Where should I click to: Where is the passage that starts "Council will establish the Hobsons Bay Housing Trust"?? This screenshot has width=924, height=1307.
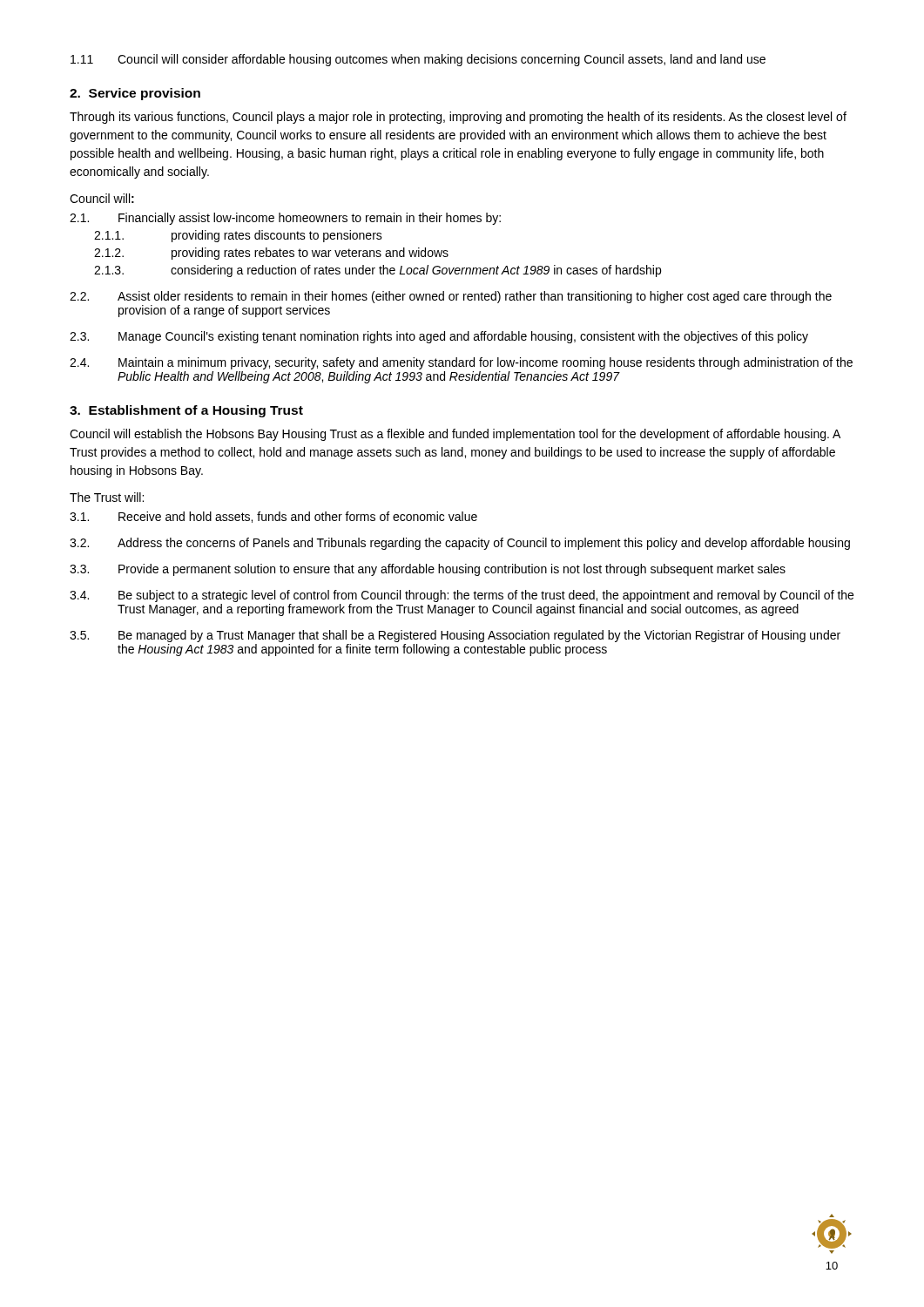point(455,452)
